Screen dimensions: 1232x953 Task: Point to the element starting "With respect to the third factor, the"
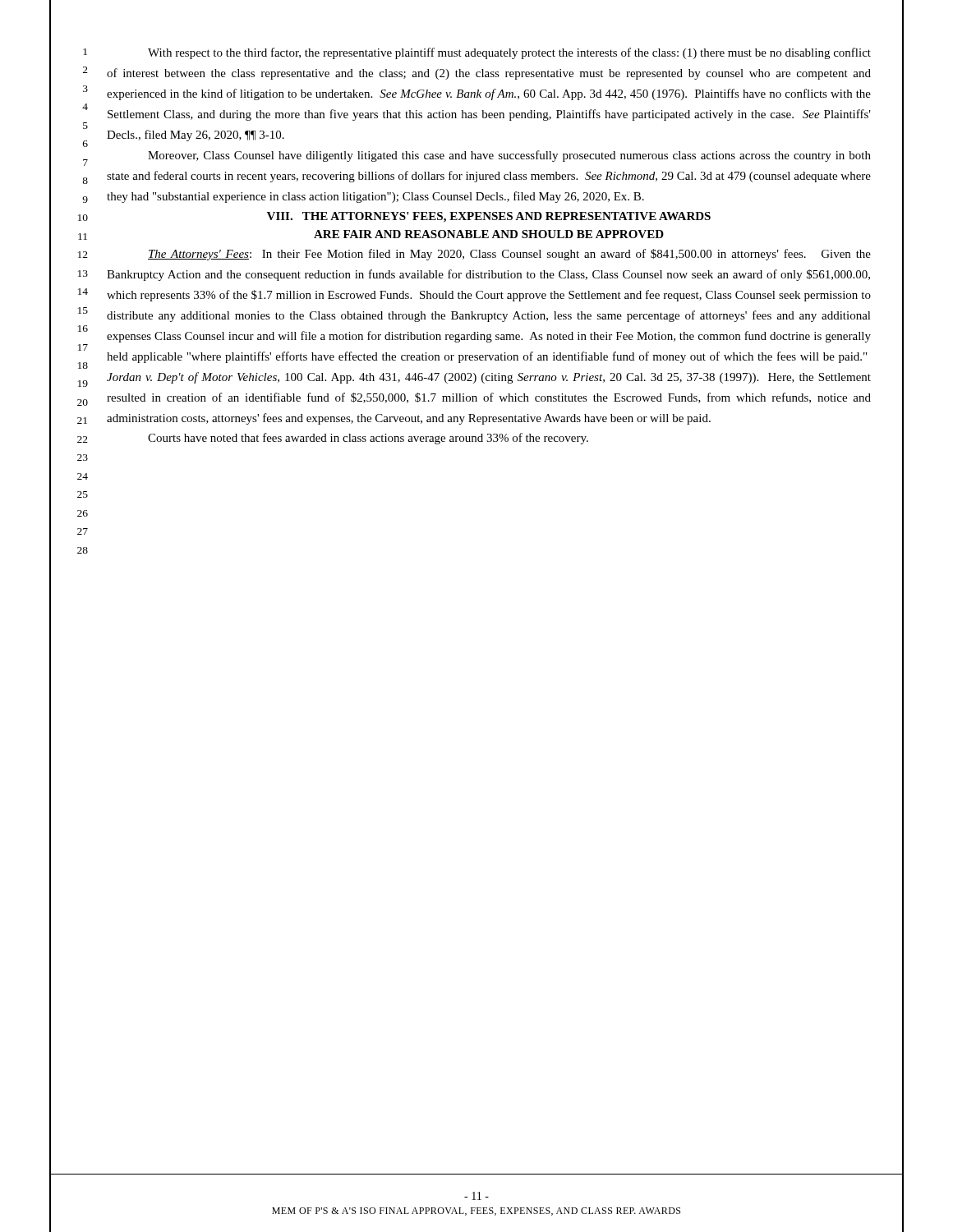tap(489, 94)
